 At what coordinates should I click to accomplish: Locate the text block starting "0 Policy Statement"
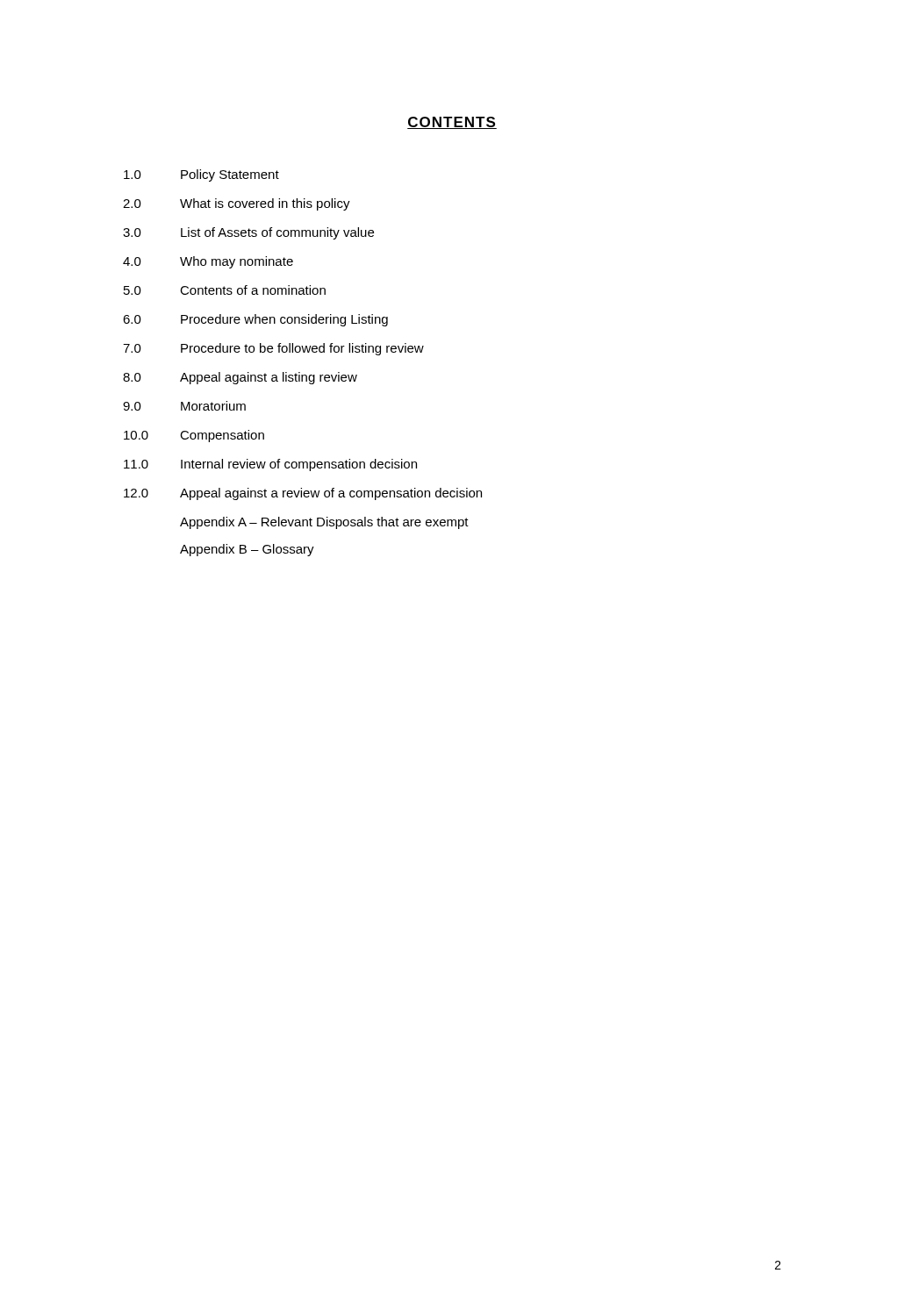[x=201, y=174]
